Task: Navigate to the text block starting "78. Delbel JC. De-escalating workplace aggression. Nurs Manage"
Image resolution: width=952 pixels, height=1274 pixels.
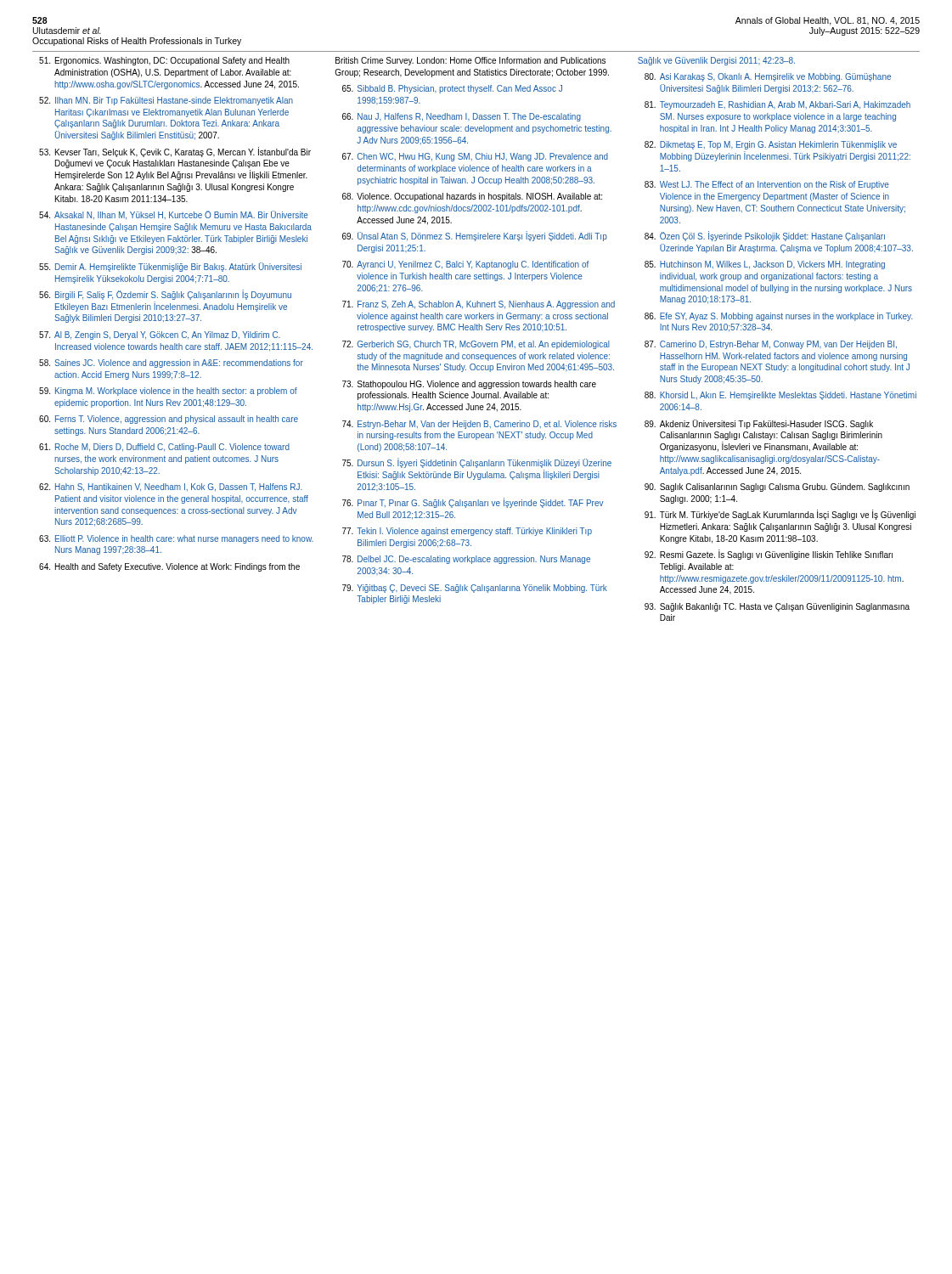Action: (x=476, y=566)
